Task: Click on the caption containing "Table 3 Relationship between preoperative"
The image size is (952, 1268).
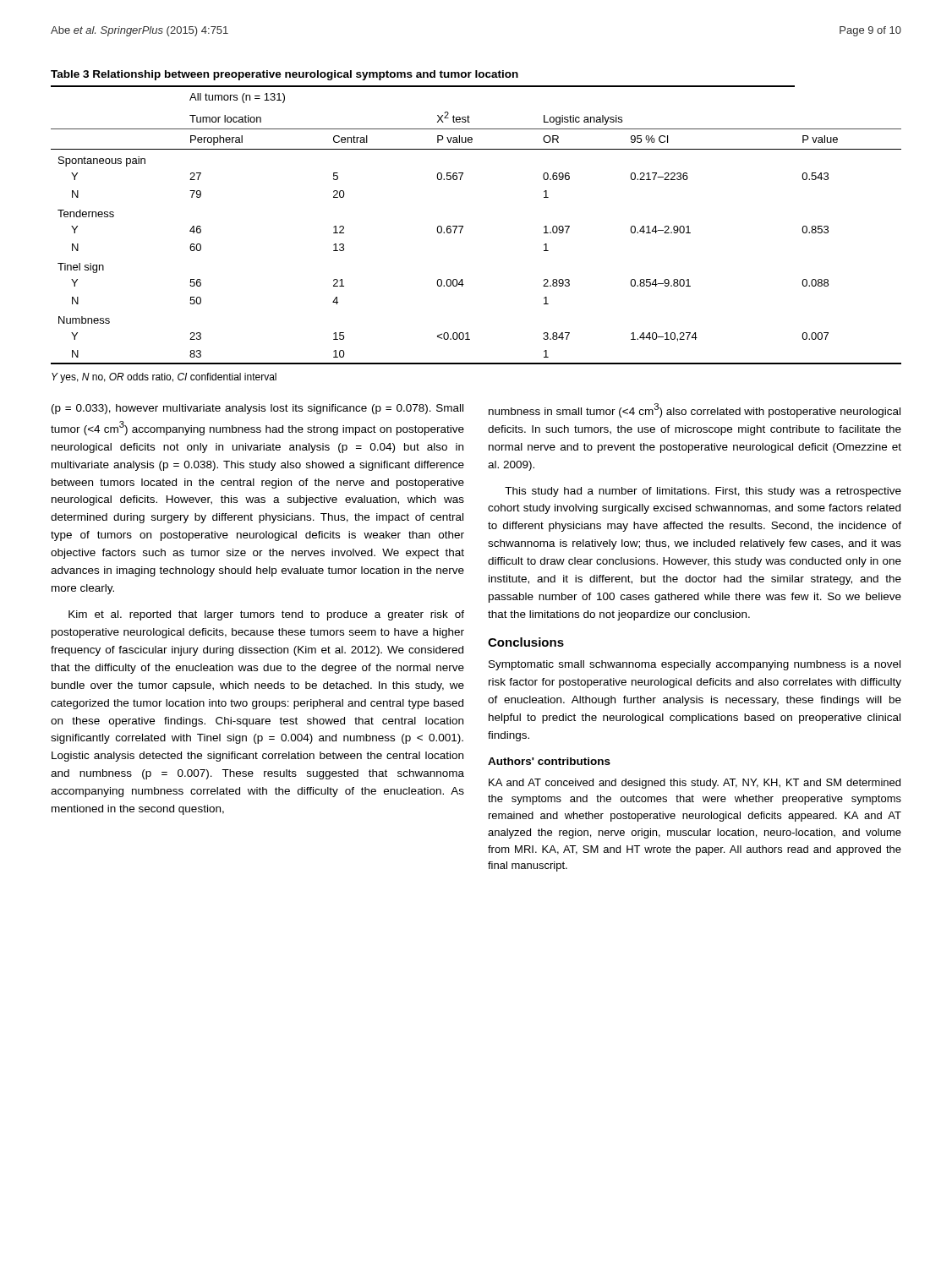Action: [285, 74]
